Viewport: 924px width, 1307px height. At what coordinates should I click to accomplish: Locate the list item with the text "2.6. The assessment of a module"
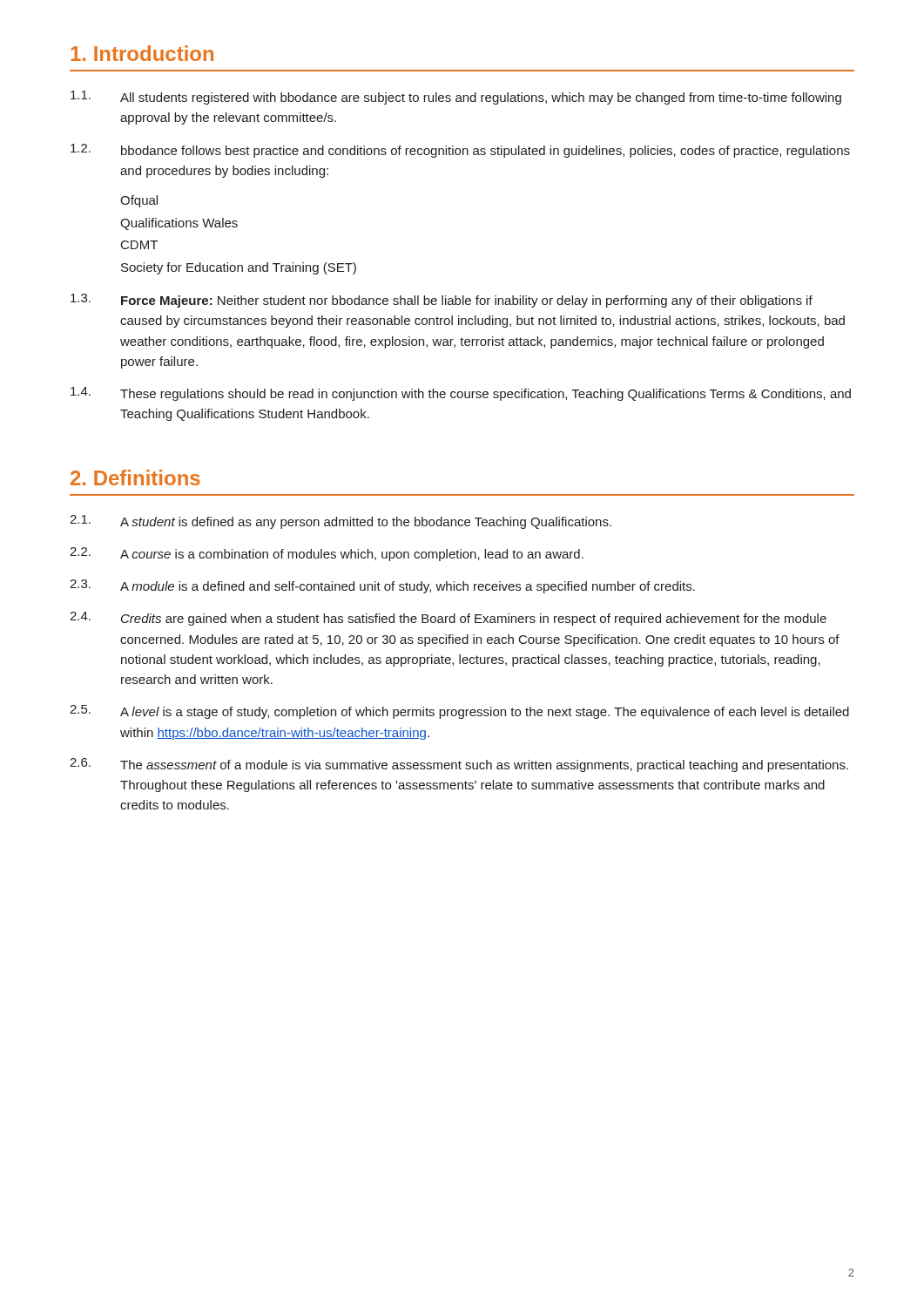(x=462, y=785)
